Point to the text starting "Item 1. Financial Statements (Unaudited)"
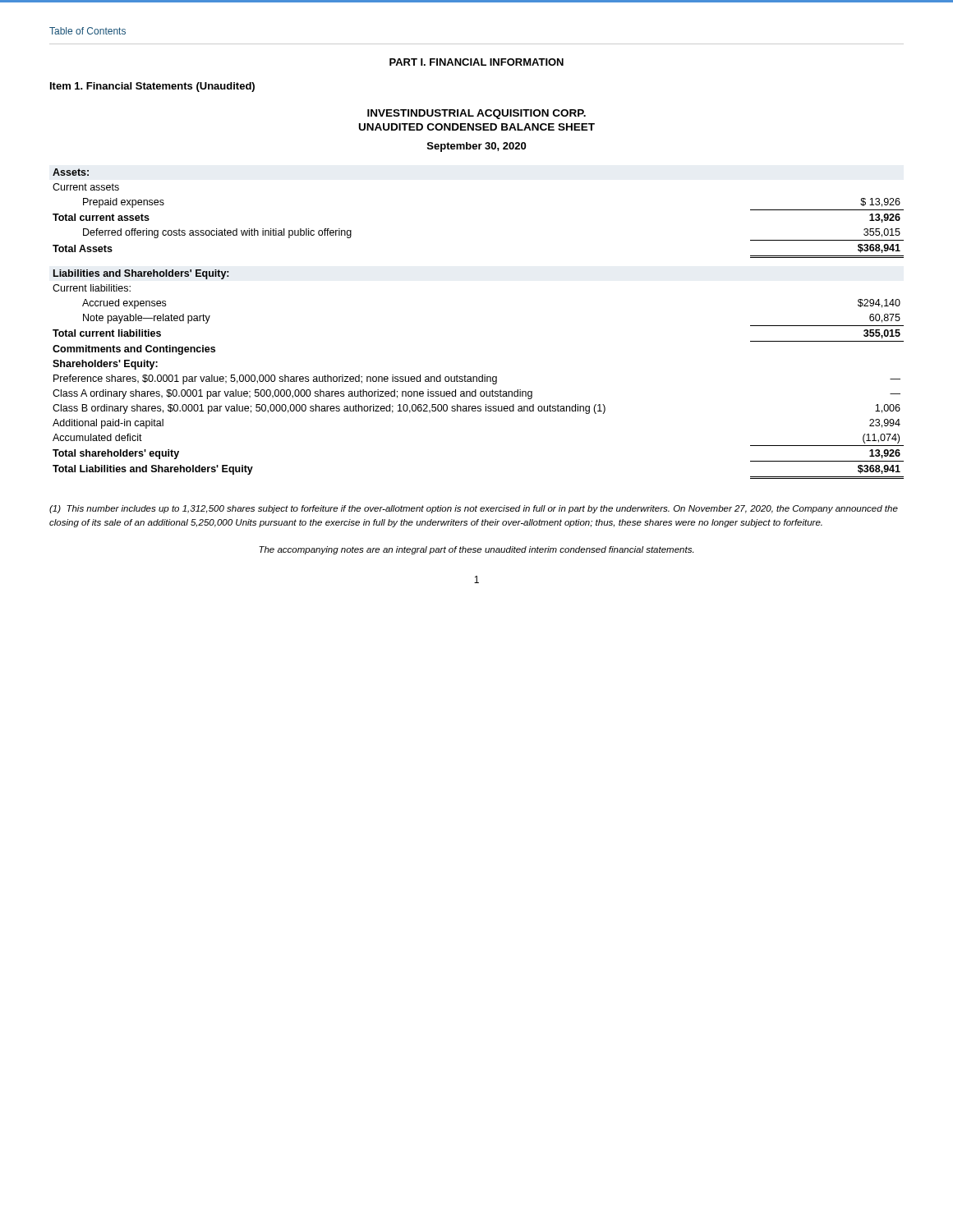This screenshot has height=1232, width=953. click(x=152, y=86)
